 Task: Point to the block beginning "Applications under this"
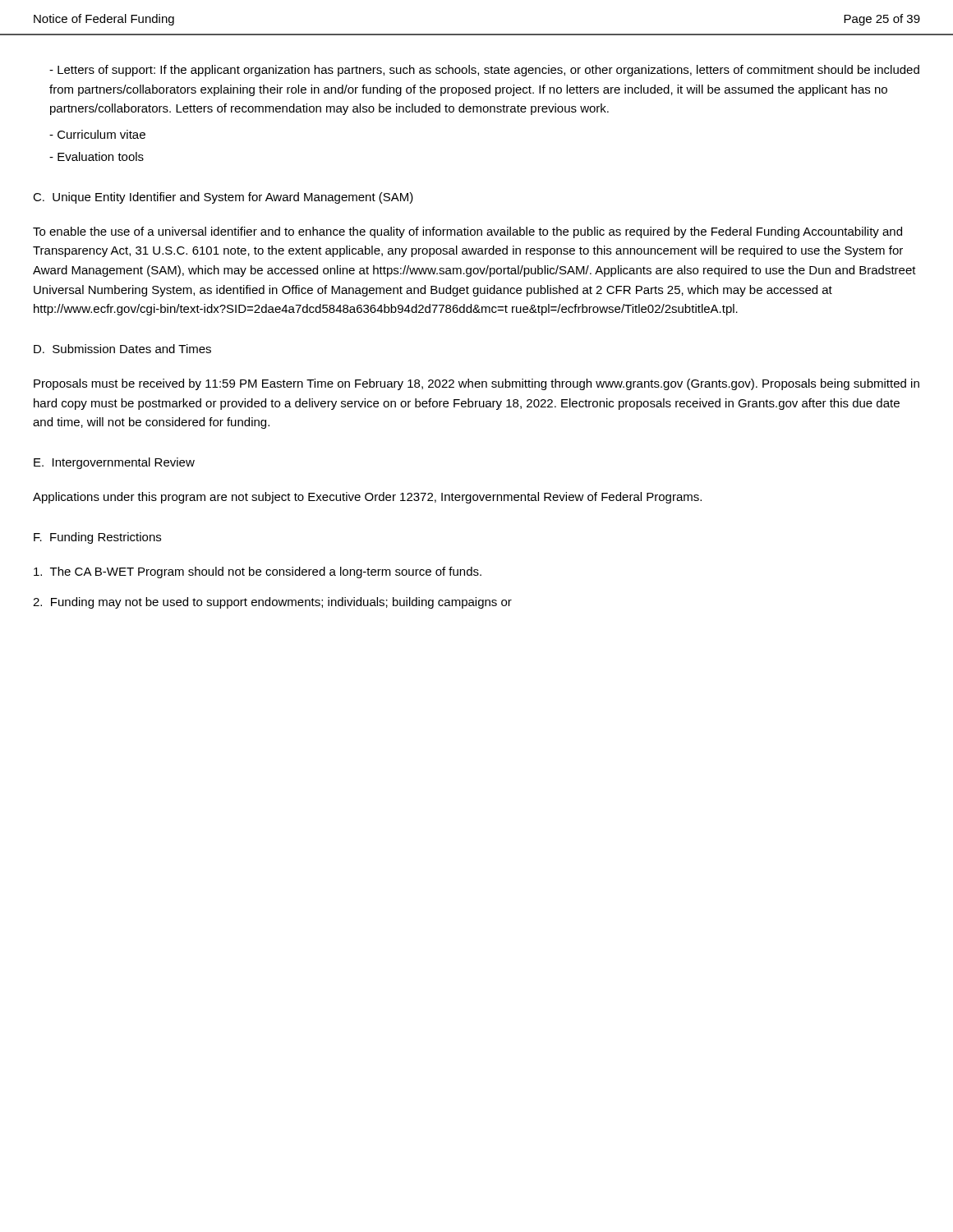pos(368,497)
